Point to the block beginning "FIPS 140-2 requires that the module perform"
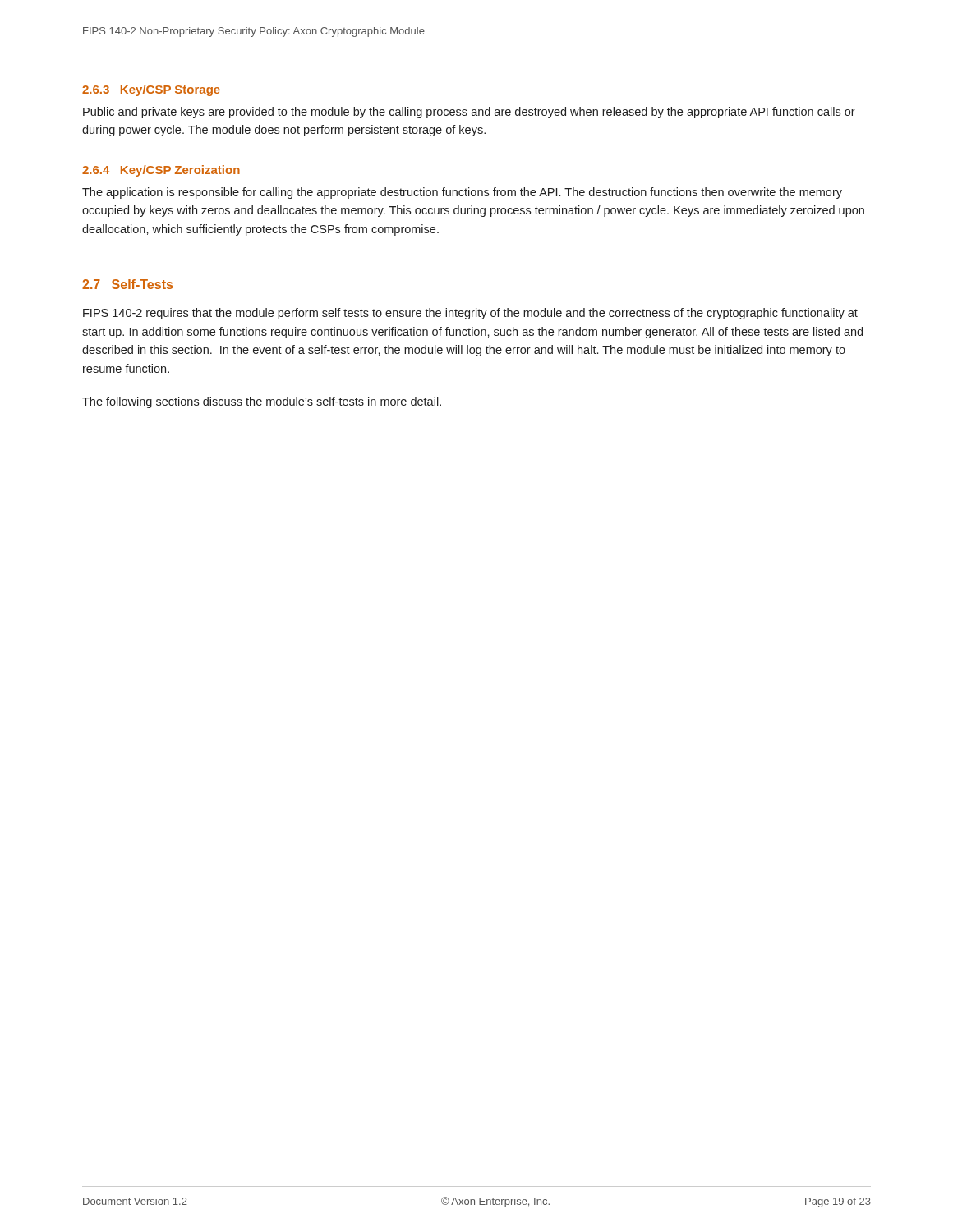 [473, 341]
